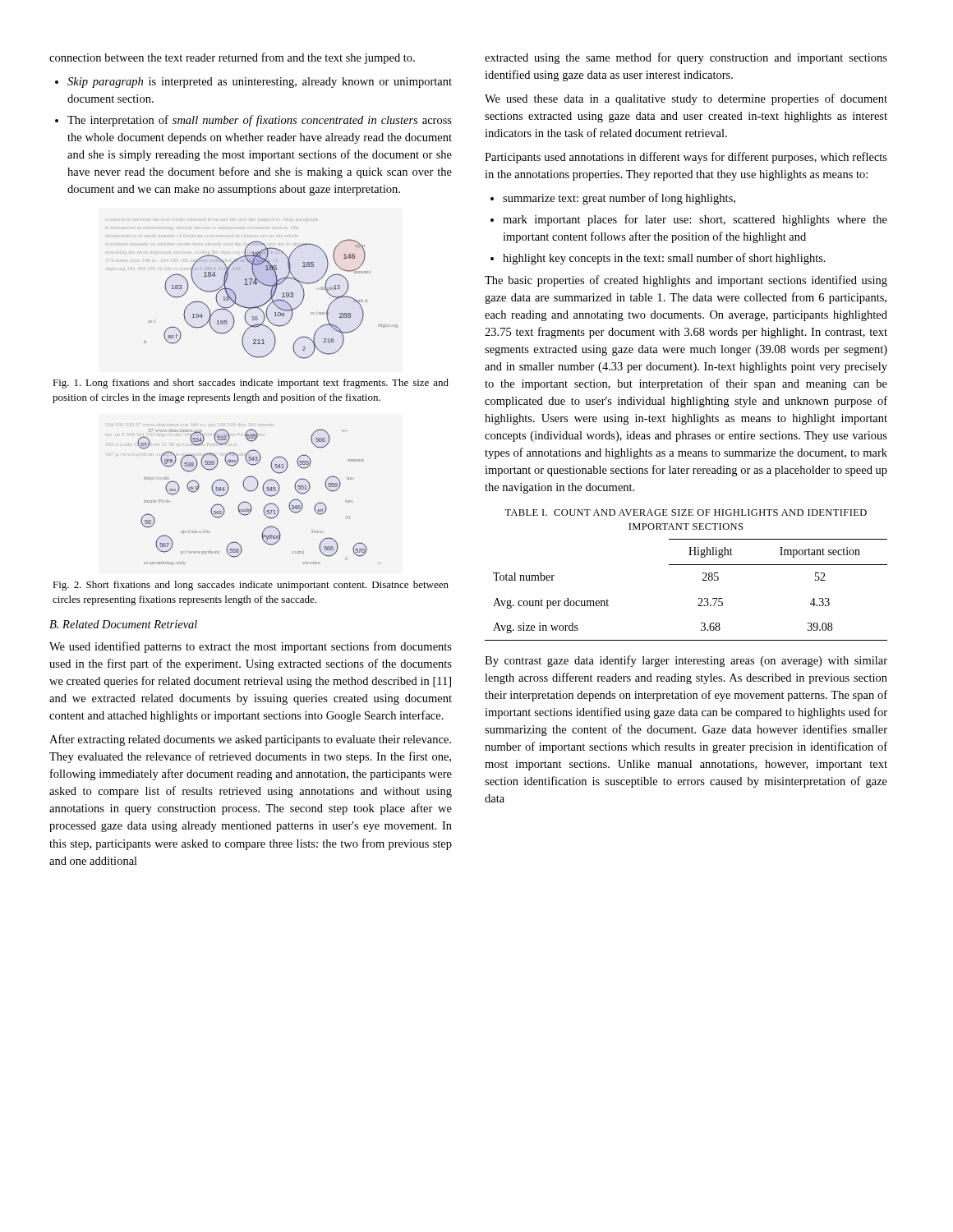Viewport: 953px width, 1232px height.
Task: Locate the list item containing "Skip paragraph is interpreted"
Action: [260, 90]
